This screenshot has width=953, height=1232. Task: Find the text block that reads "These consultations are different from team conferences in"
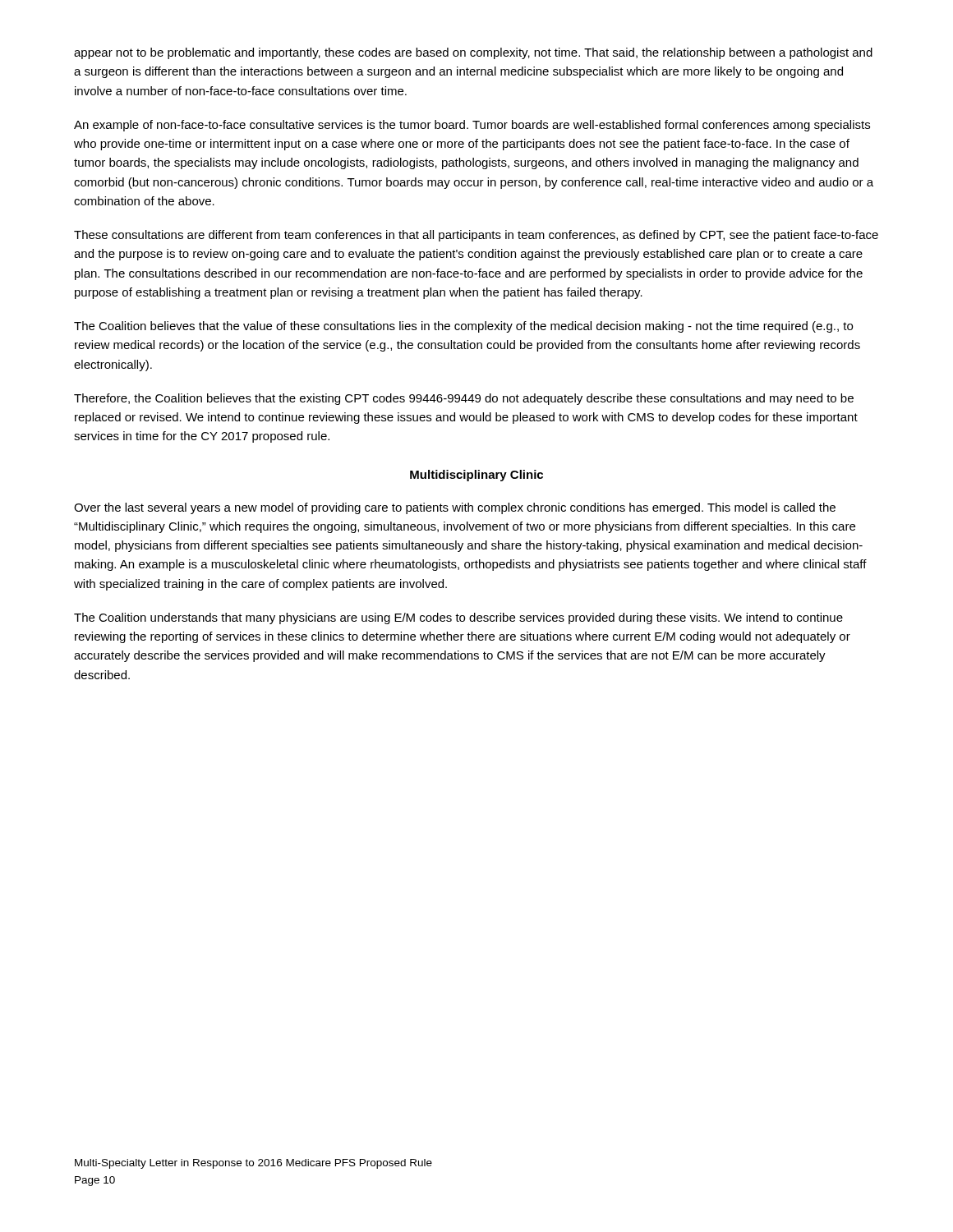coord(476,263)
